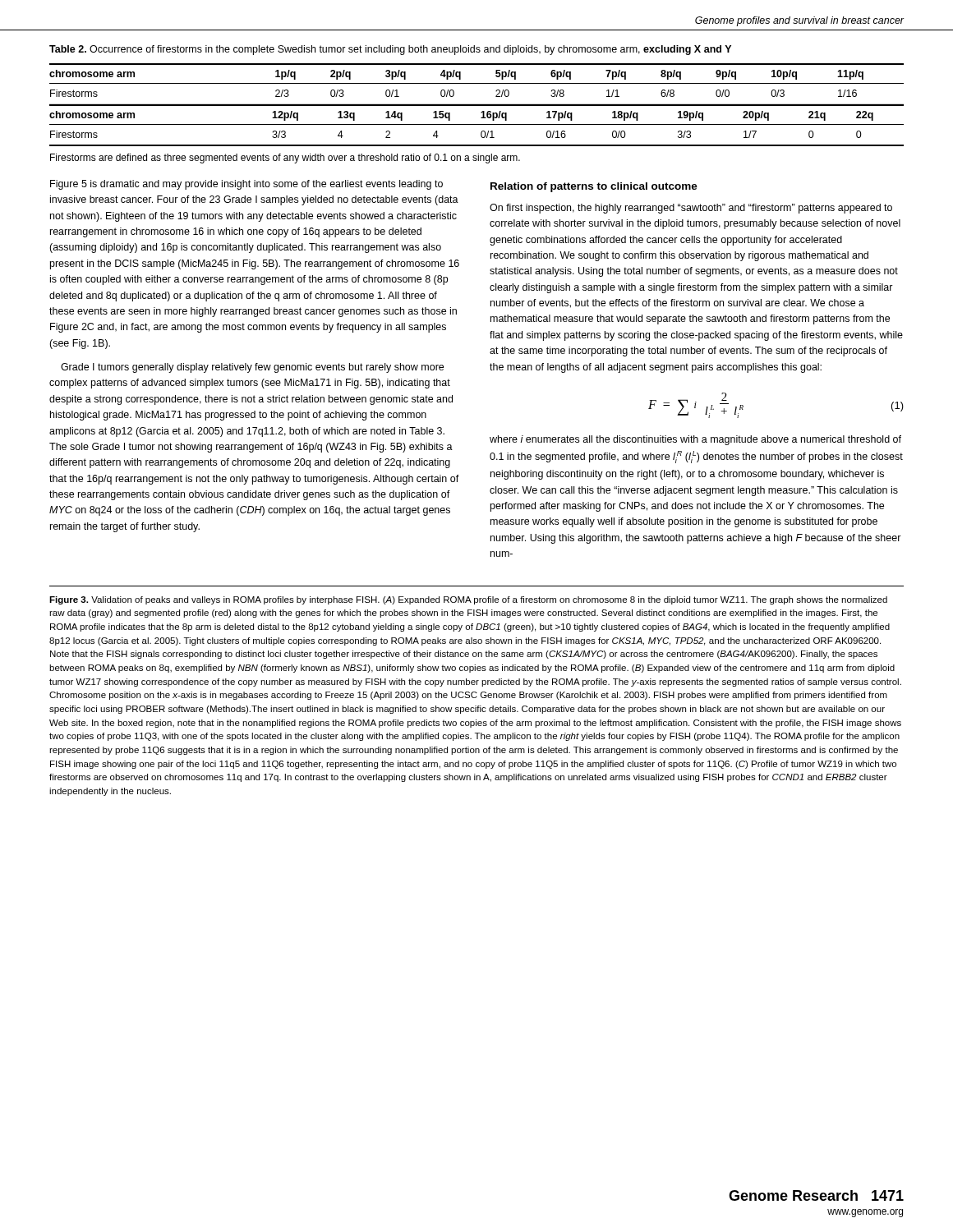This screenshot has height=1232, width=953.
Task: Locate the region starting "F = ∑ i 2 liL + liR"
Action: point(707,407)
